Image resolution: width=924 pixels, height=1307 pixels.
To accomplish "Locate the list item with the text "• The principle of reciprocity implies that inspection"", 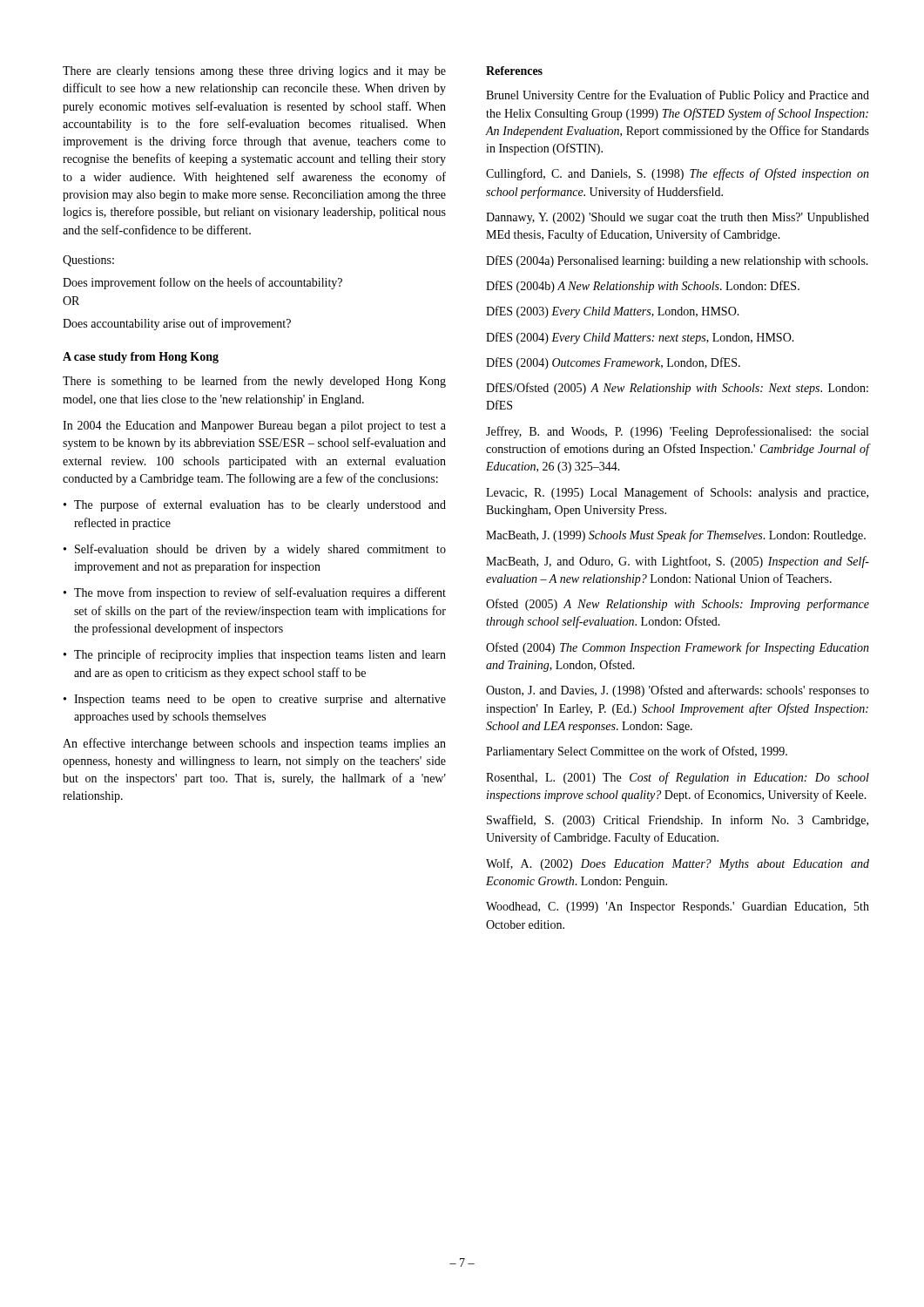I will tap(254, 664).
